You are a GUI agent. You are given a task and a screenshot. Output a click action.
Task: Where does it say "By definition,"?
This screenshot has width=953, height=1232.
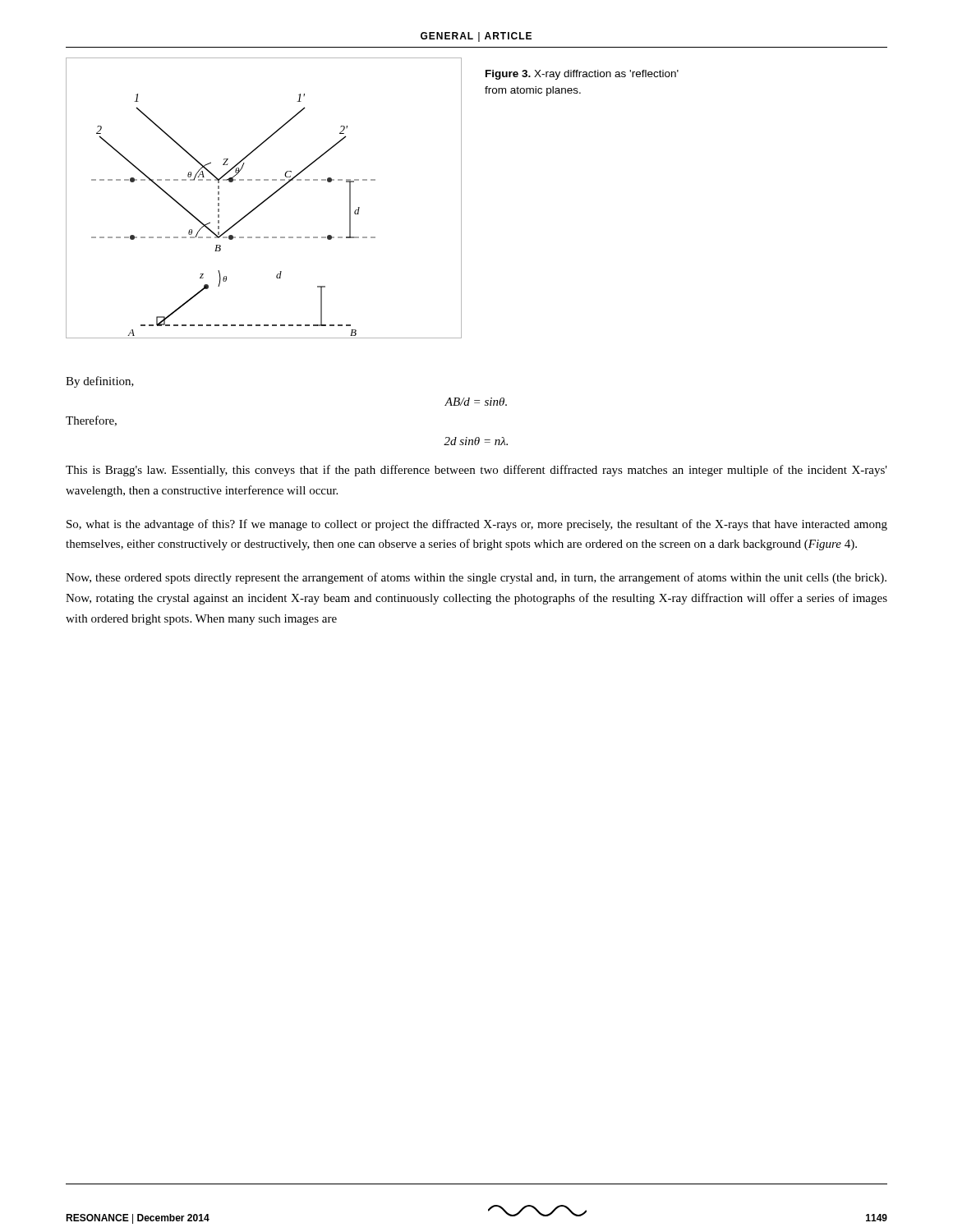pyautogui.click(x=100, y=381)
